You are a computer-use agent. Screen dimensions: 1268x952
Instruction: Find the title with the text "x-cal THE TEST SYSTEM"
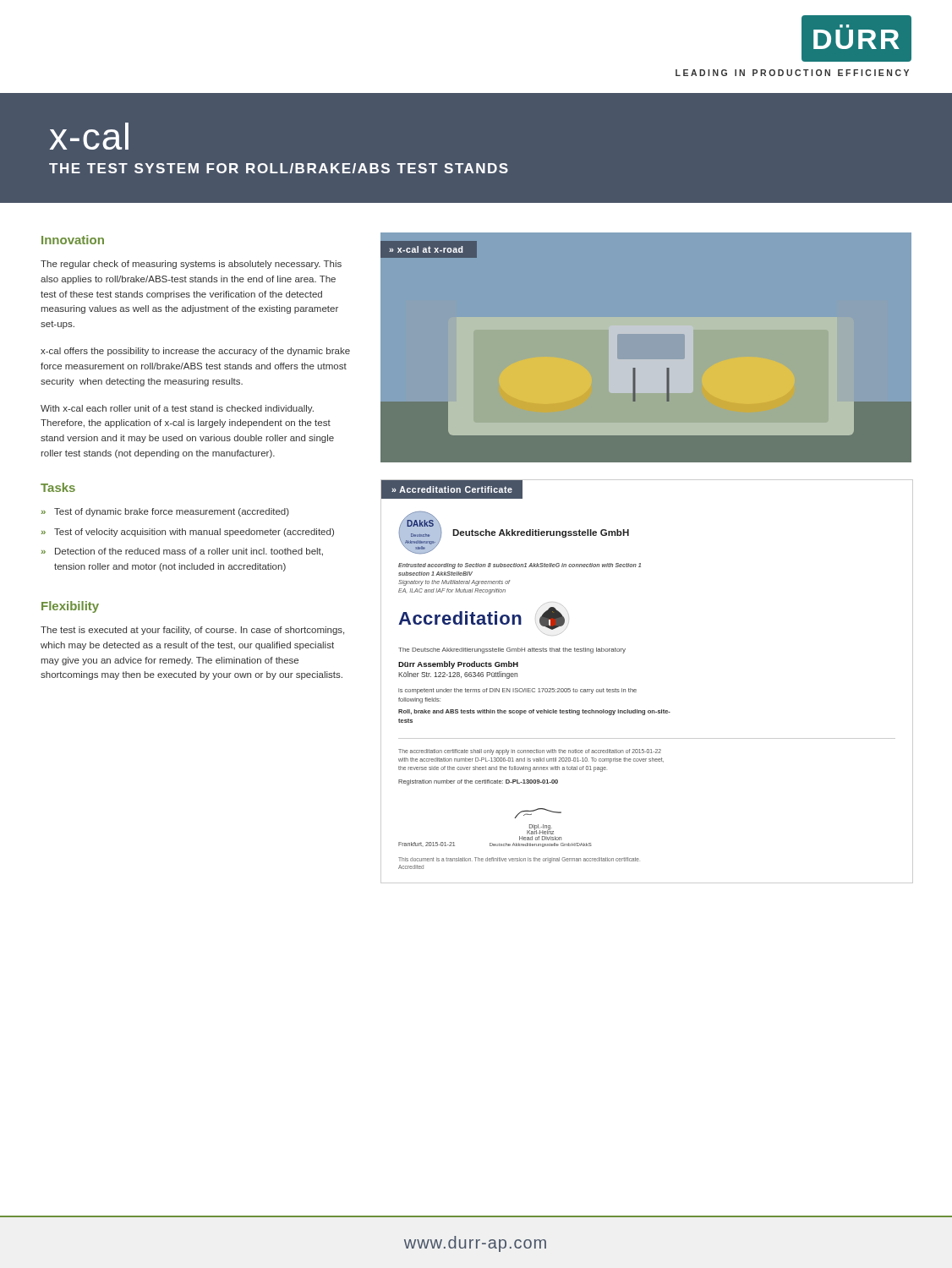point(89,136)
